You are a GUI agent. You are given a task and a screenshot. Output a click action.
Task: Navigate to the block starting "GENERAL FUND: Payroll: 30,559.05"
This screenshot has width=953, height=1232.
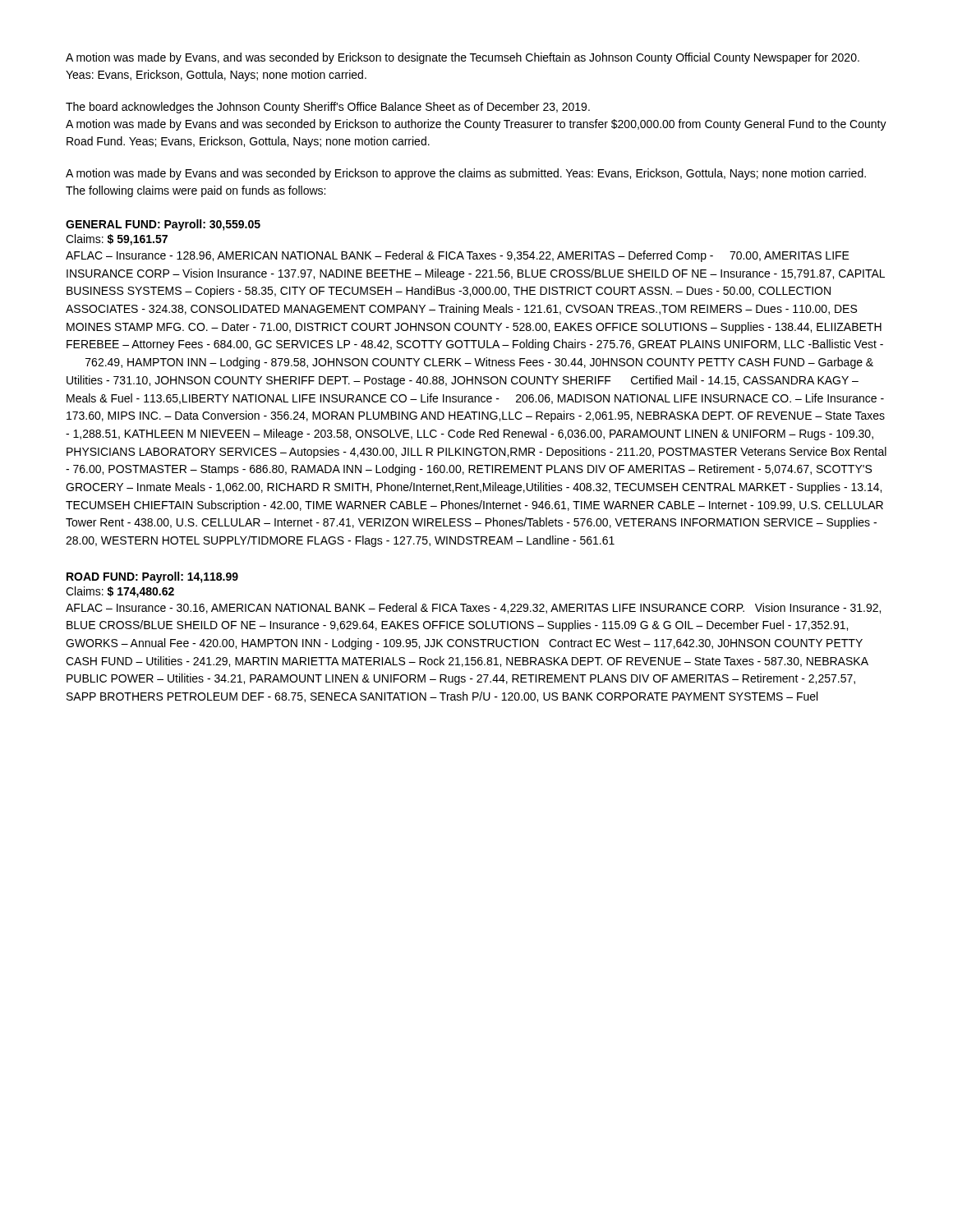tap(163, 224)
